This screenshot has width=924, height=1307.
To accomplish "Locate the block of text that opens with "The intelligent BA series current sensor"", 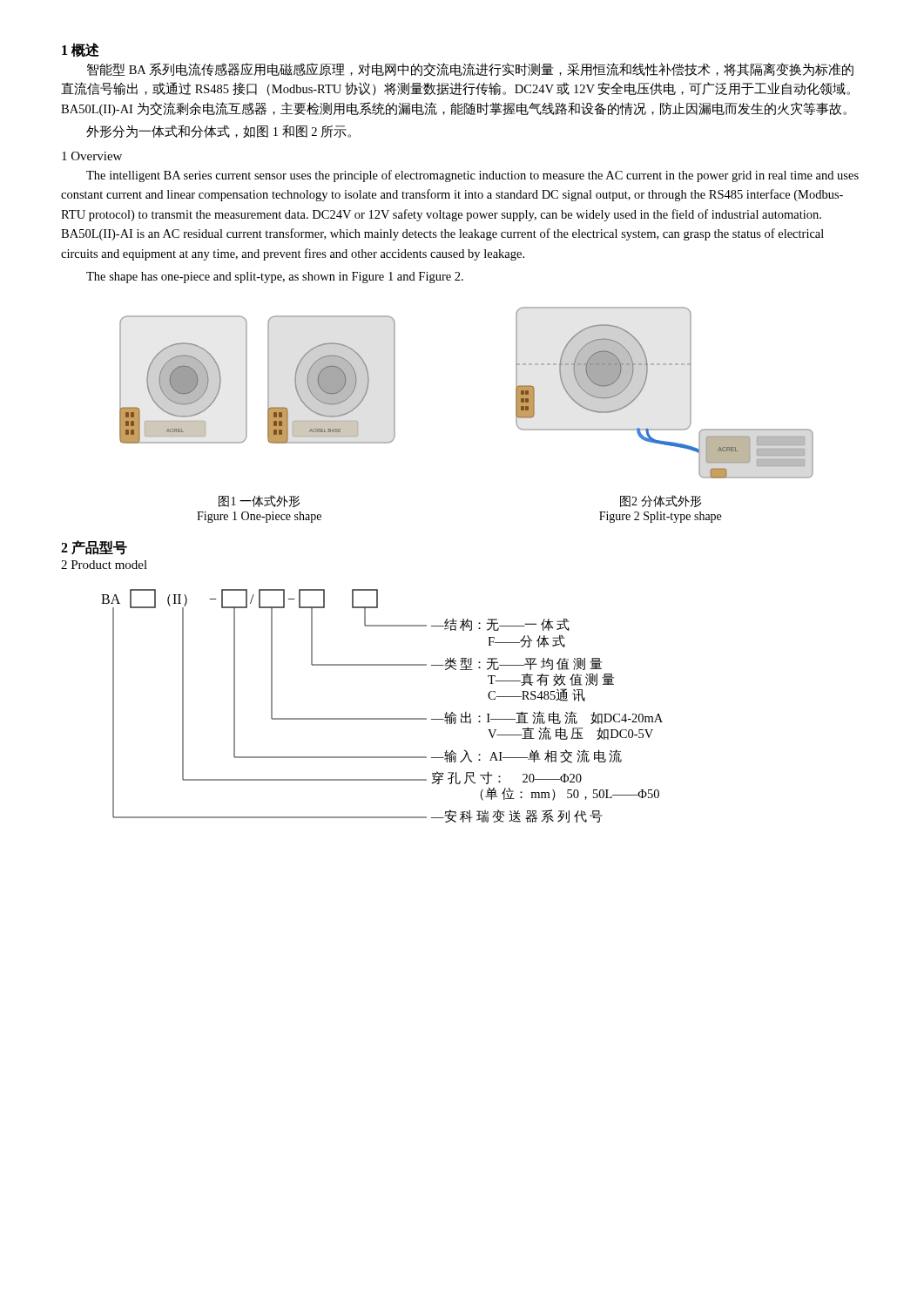I will (462, 226).
